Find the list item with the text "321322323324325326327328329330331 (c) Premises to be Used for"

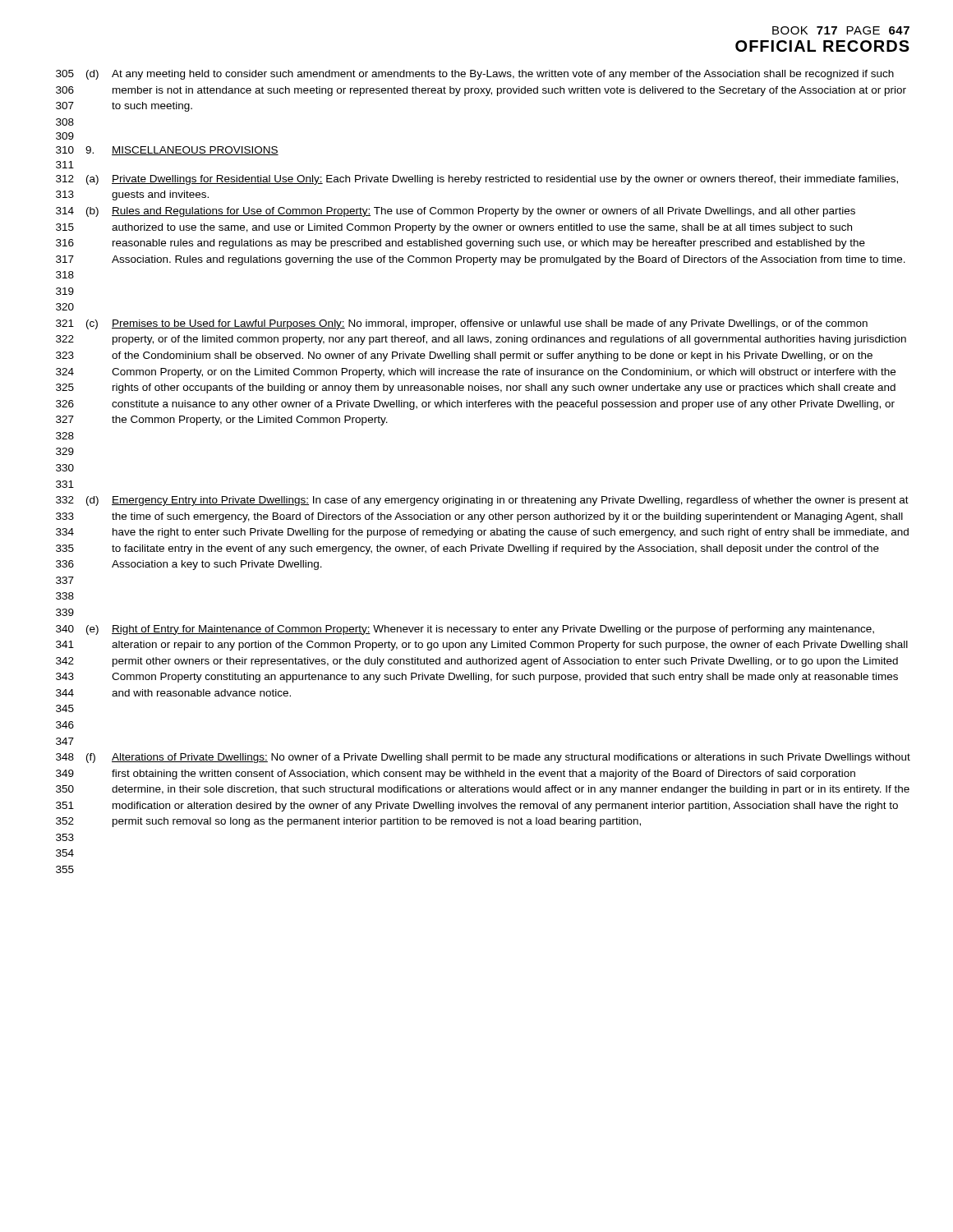pos(476,404)
